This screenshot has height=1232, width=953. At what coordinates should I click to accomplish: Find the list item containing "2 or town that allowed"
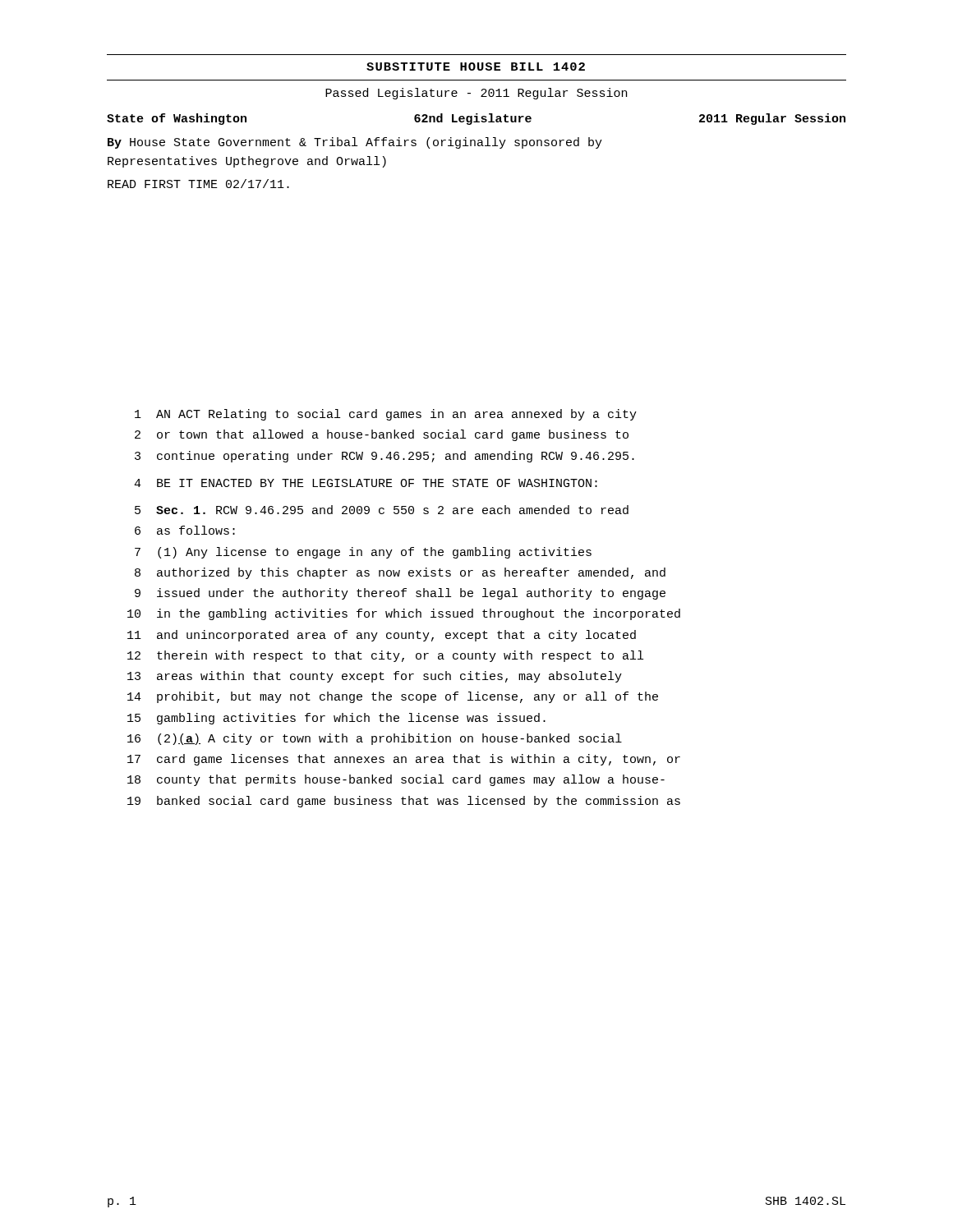[x=476, y=436]
